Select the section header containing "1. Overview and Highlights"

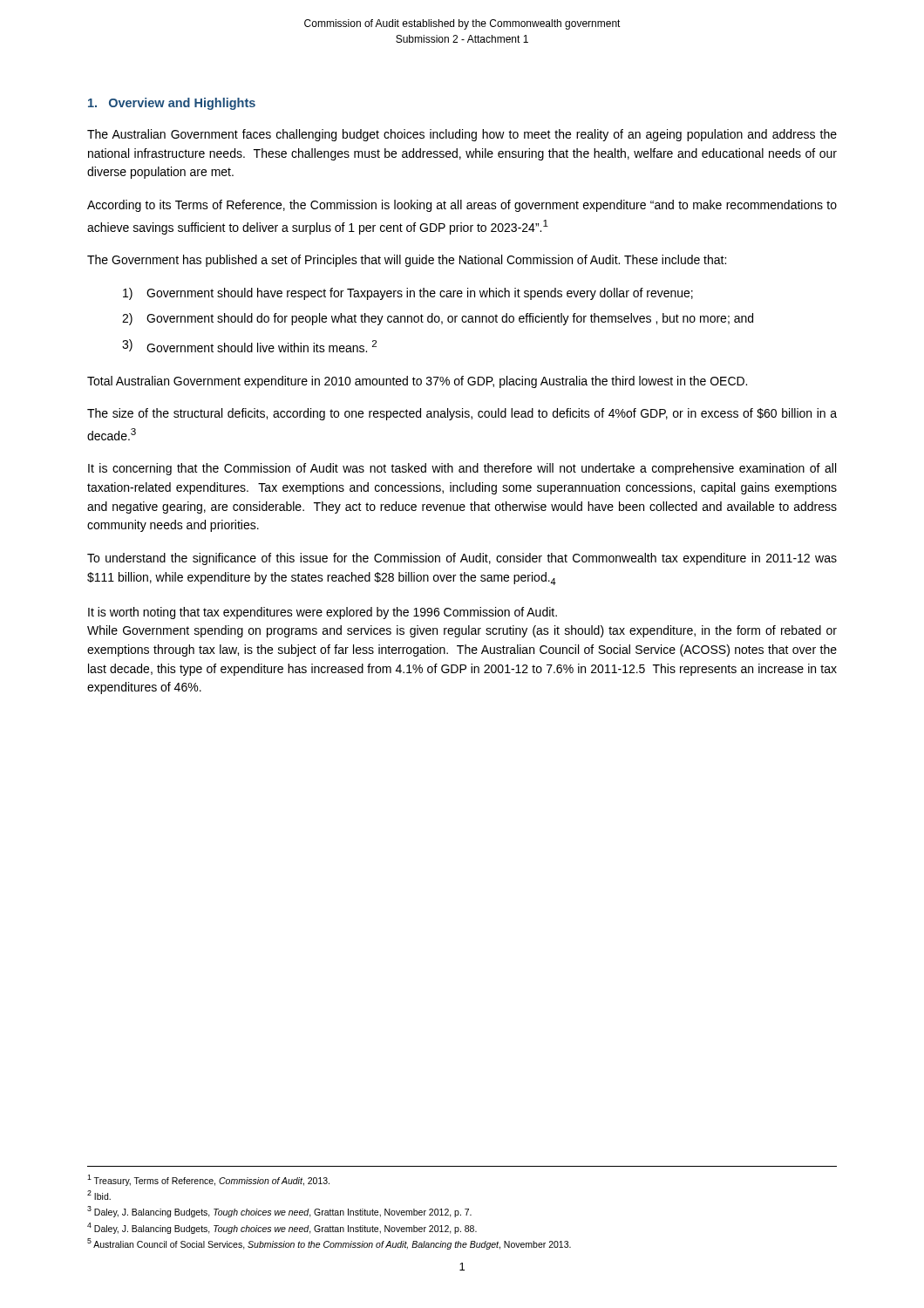pos(171,103)
